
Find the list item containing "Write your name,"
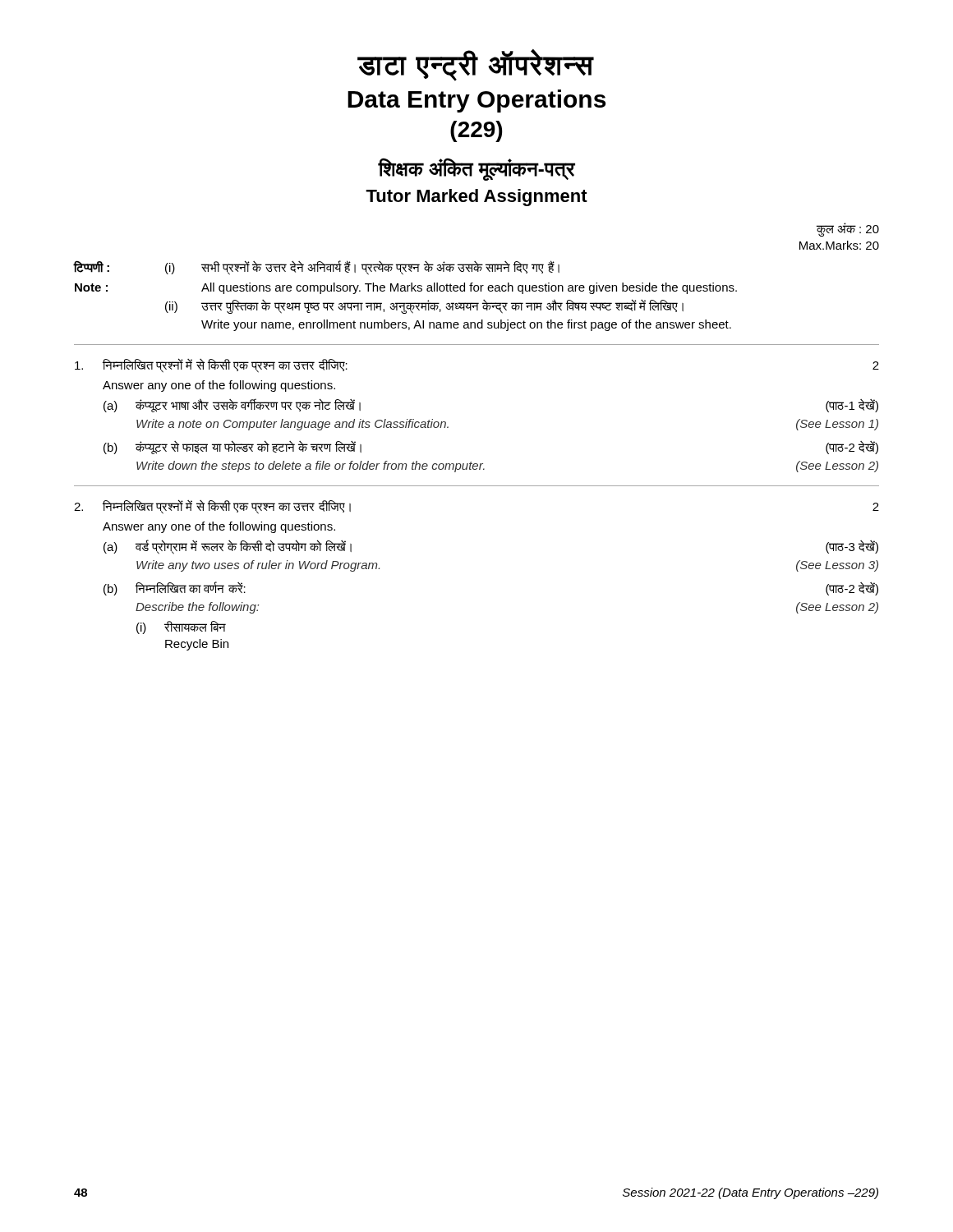click(467, 324)
